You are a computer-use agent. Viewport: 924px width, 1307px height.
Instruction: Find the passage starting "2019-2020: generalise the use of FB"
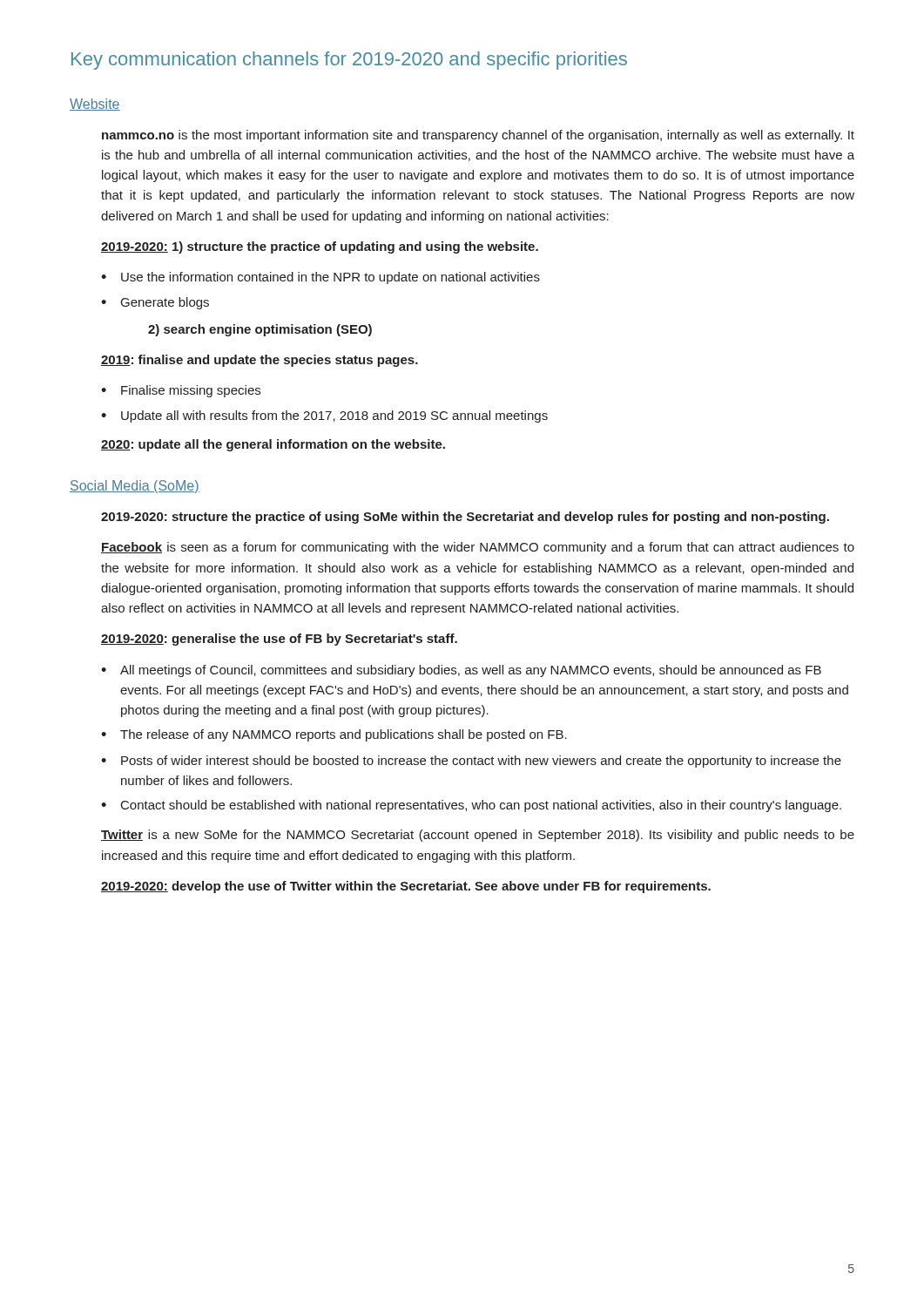(279, 639)
